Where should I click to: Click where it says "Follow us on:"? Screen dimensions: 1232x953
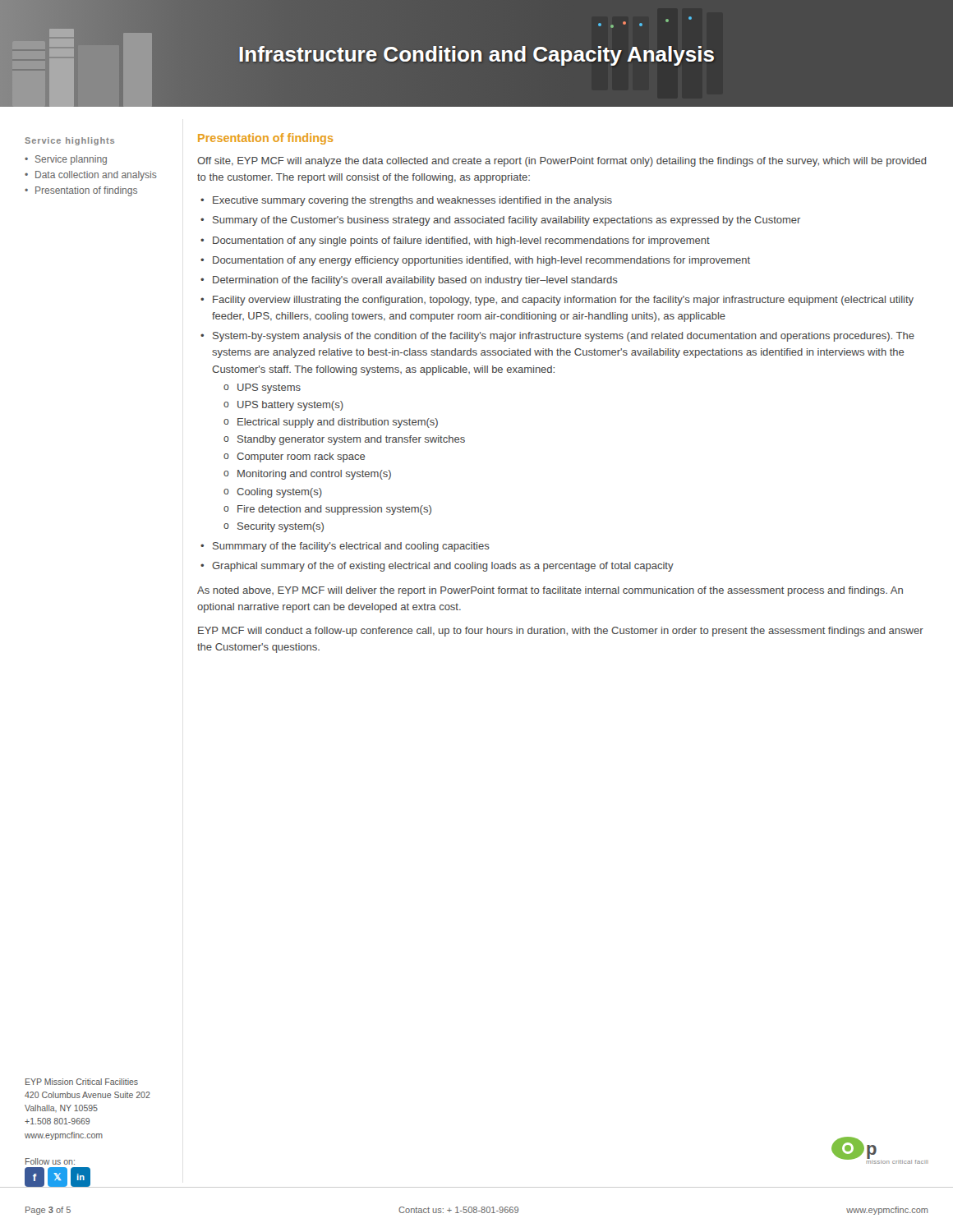point(50,1161)
